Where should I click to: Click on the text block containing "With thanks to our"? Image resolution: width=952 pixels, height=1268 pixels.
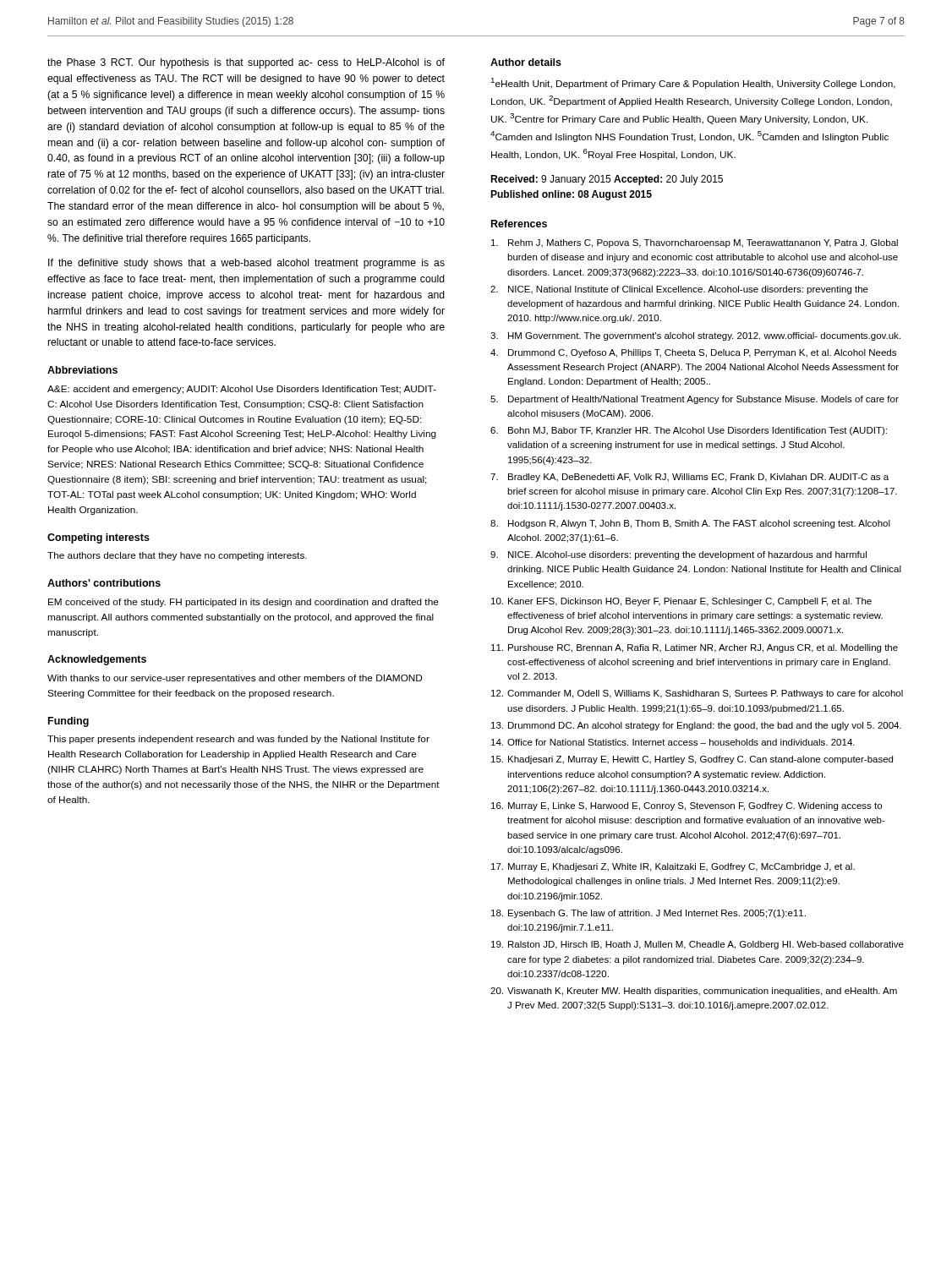pyautogui.click(x=235, y=685)
